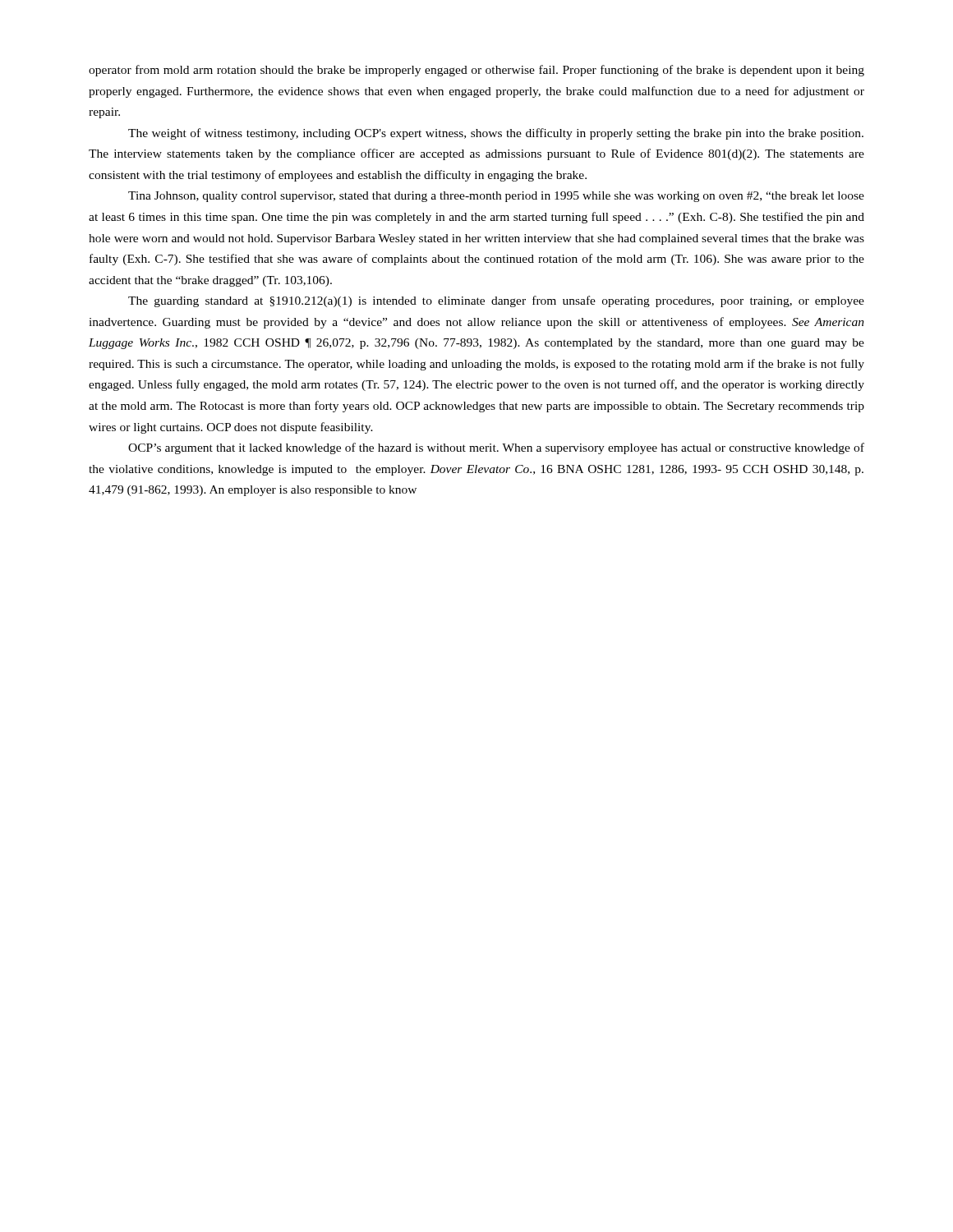The height and width of the screenshot is (1232, 953).
Task: Locate the block of text that opens with "OCP’s argument that it lacked"
Action: coord(476,469)
